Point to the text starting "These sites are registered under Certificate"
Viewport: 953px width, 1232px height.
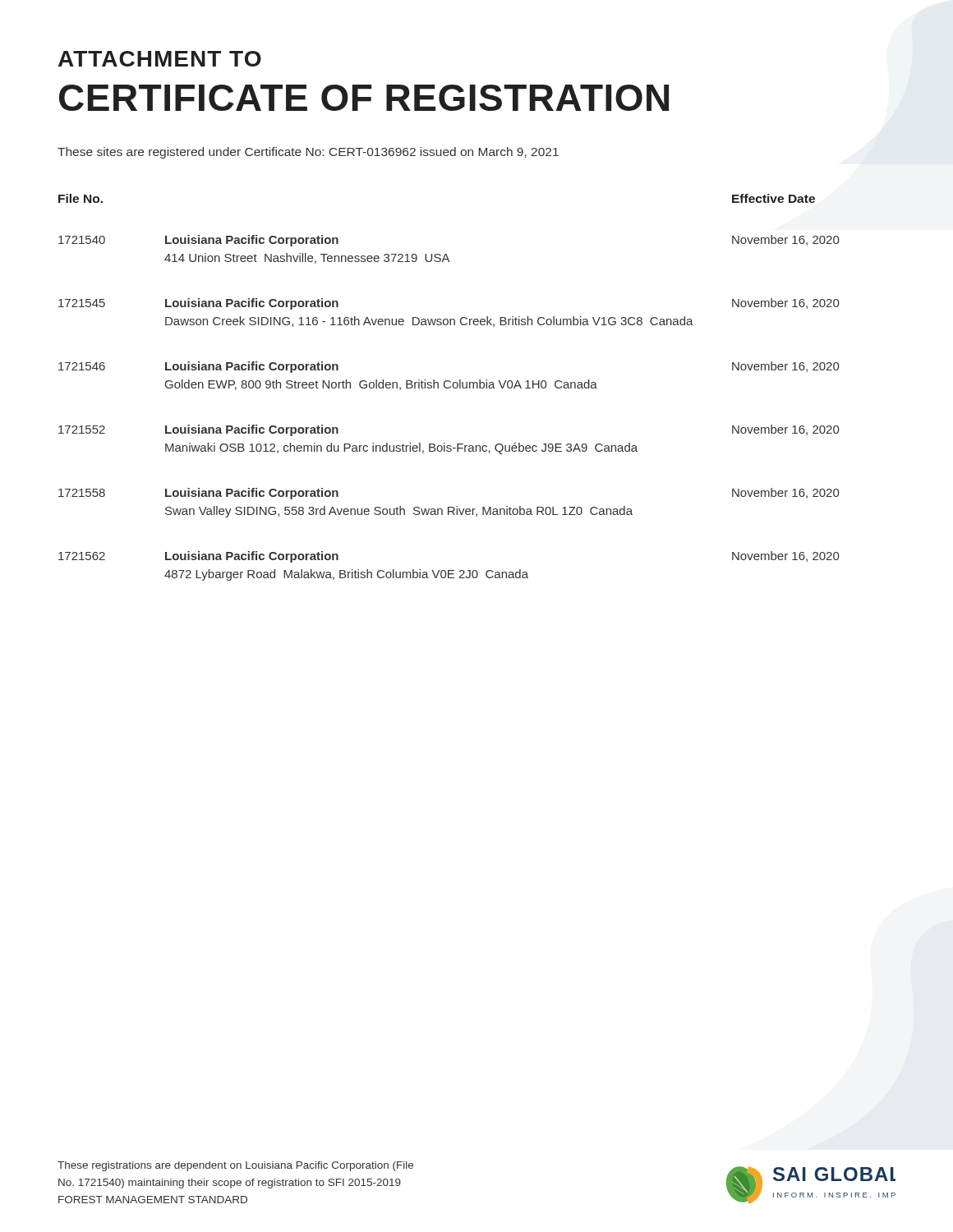pos(476,152)
